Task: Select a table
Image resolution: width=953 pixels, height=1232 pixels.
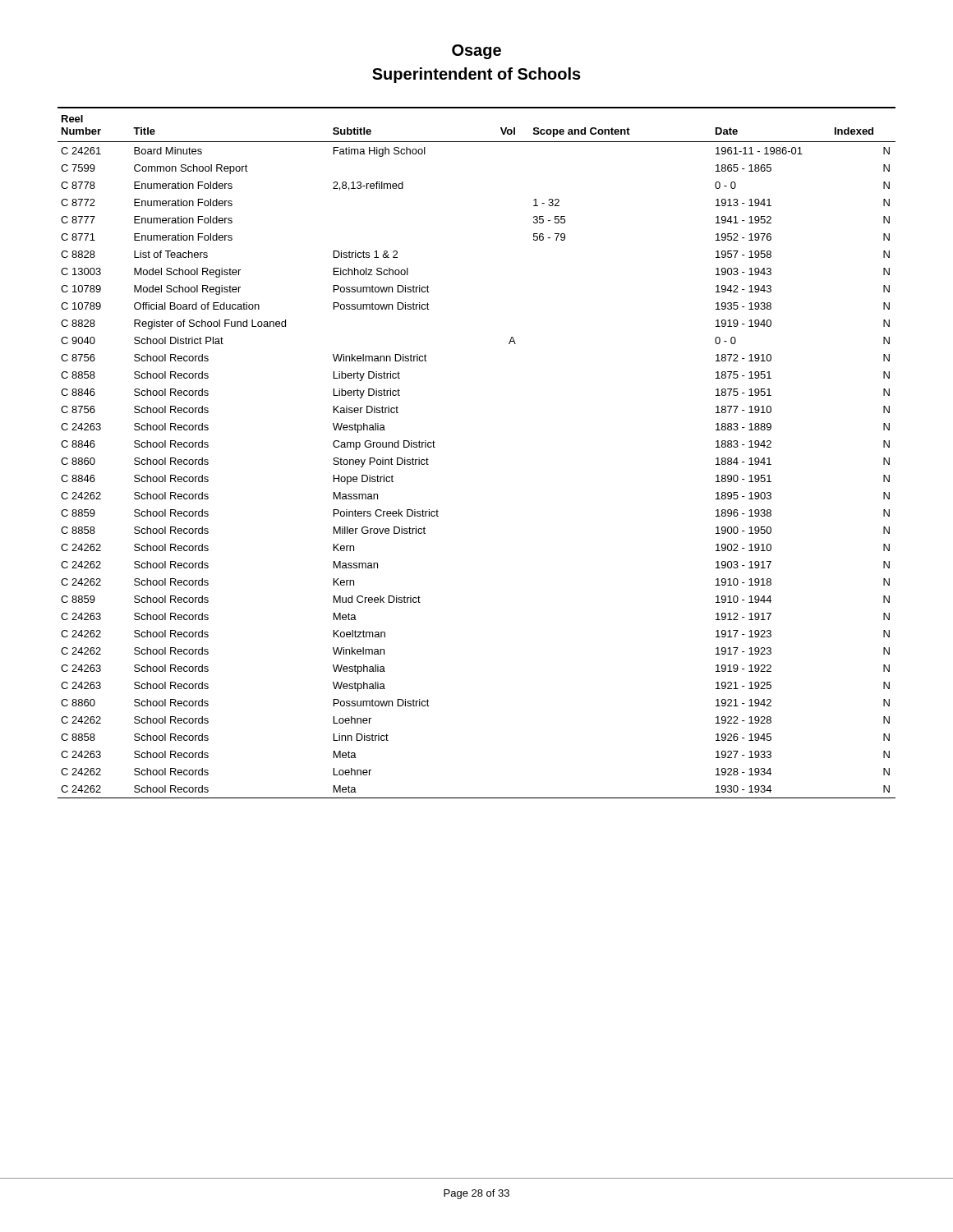Action: (x=476, y=453)
